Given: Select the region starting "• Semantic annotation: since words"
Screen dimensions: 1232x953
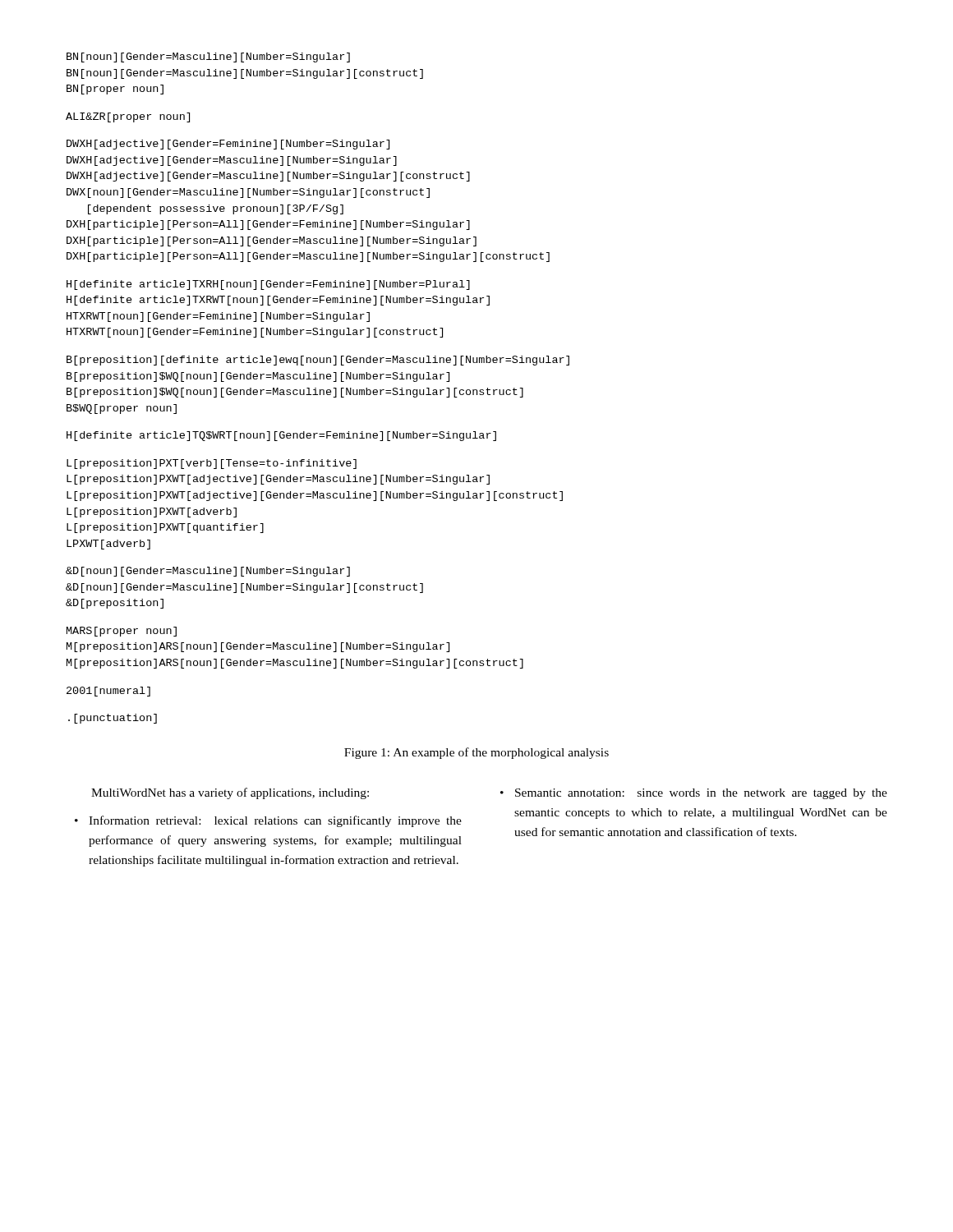Looking at the screenshot, I should click(x=693, y=812).
